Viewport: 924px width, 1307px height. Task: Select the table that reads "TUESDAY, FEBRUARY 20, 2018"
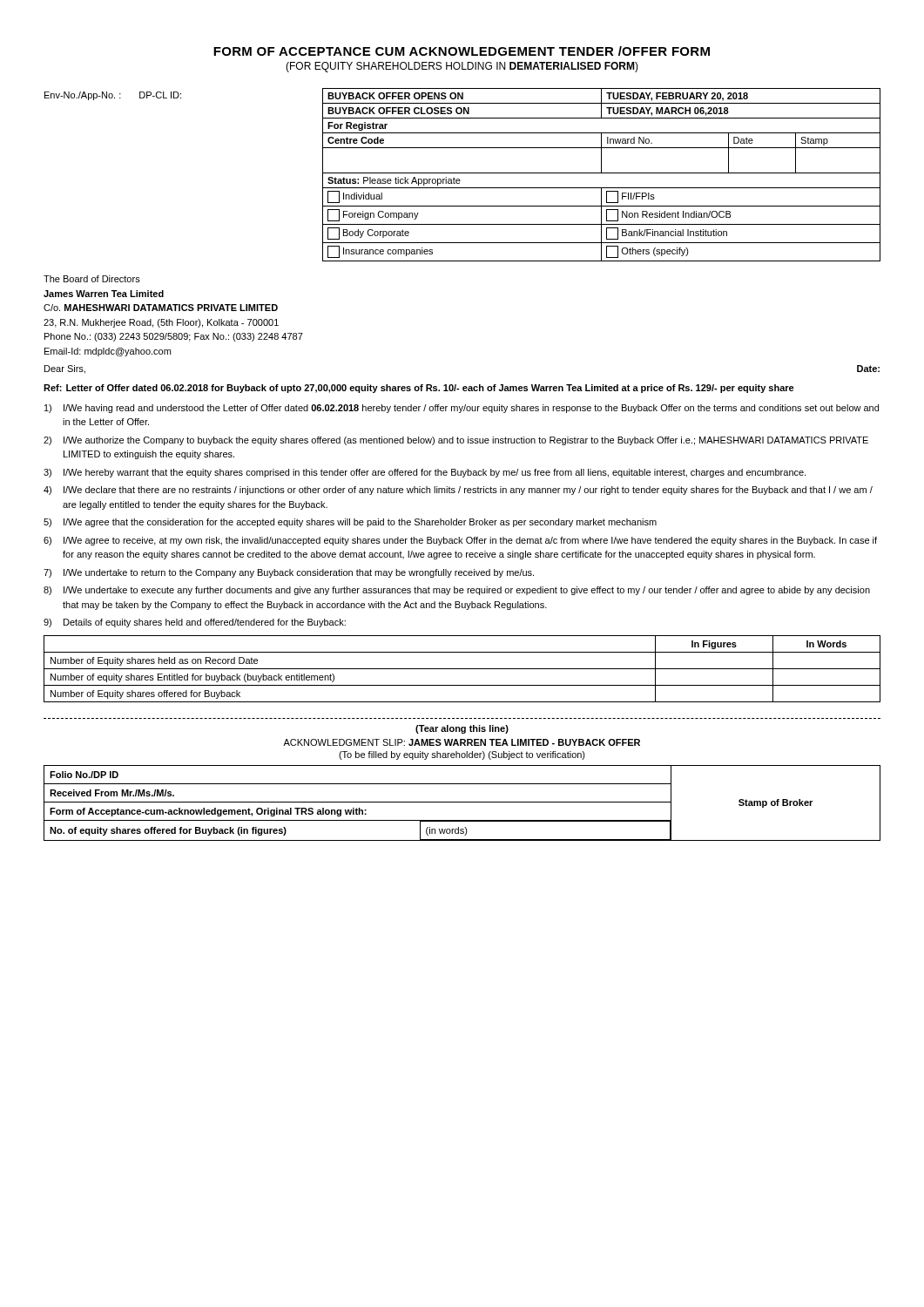pyautogui.click(x=601, y=175)
